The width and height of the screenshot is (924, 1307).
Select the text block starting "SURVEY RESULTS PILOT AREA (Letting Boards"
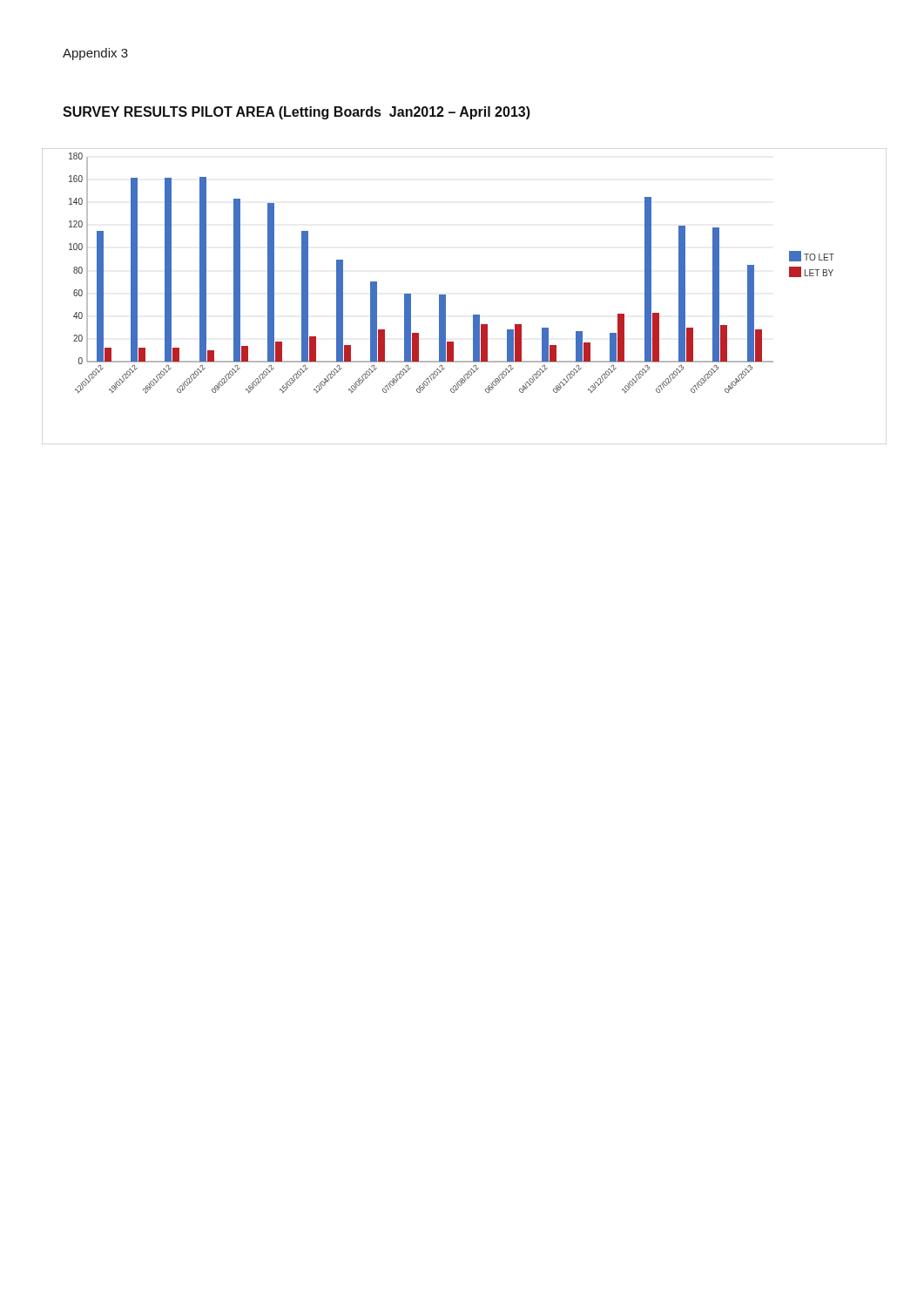click(x=297, y=112)
